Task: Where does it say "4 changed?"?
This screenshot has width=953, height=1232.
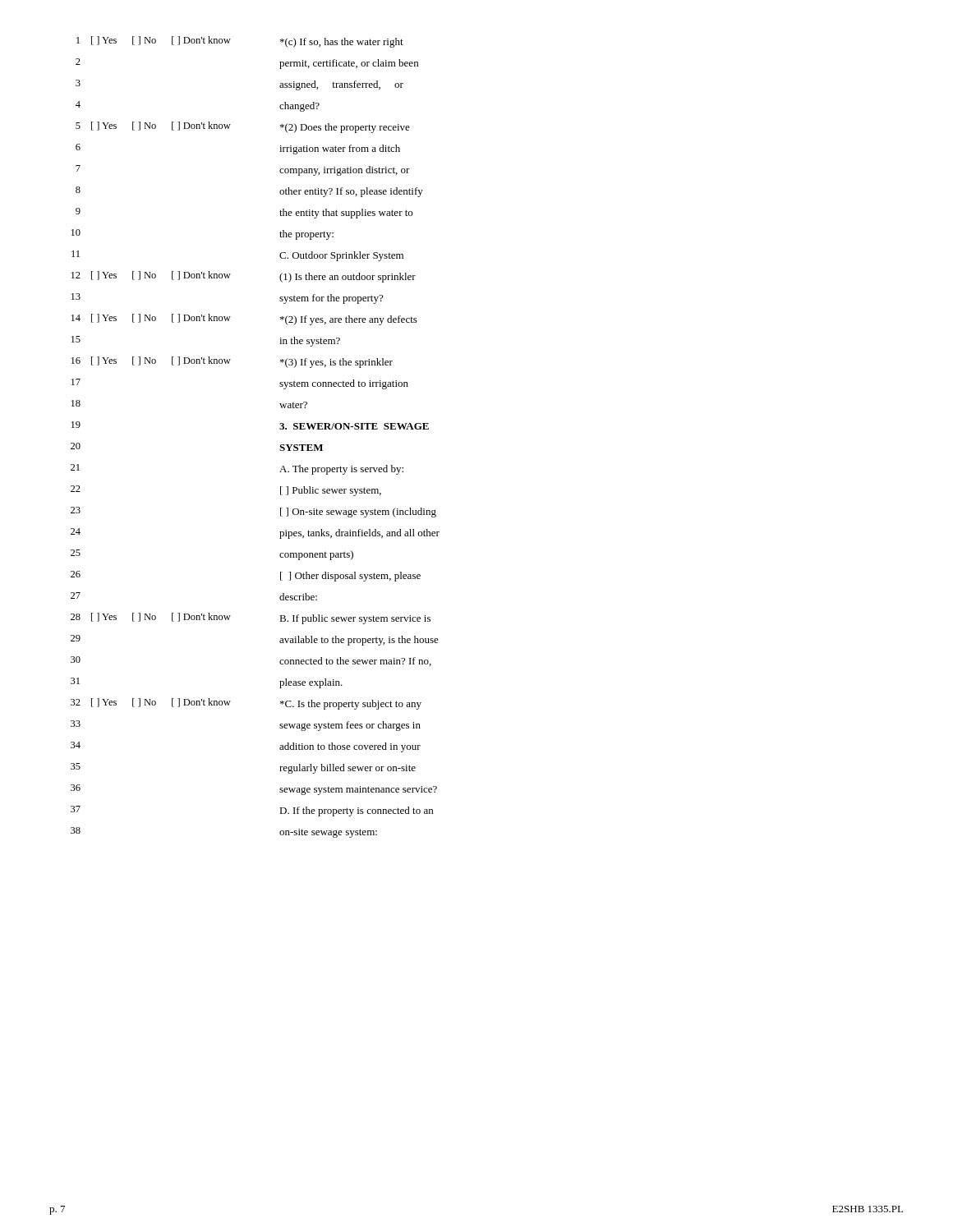Action: (x=78, y=106)
